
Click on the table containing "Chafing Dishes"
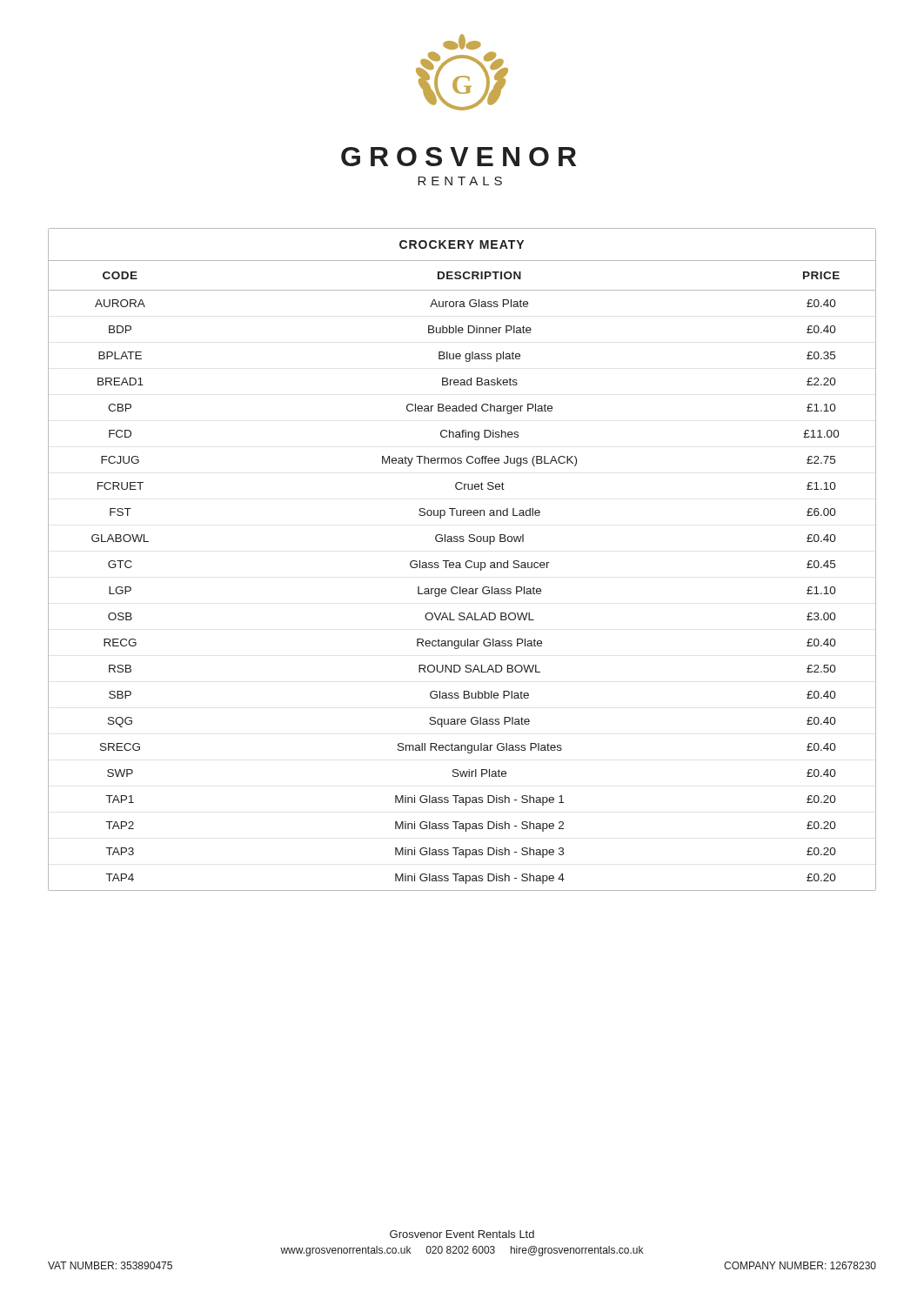pyautogui.click(x=462, y=576)
